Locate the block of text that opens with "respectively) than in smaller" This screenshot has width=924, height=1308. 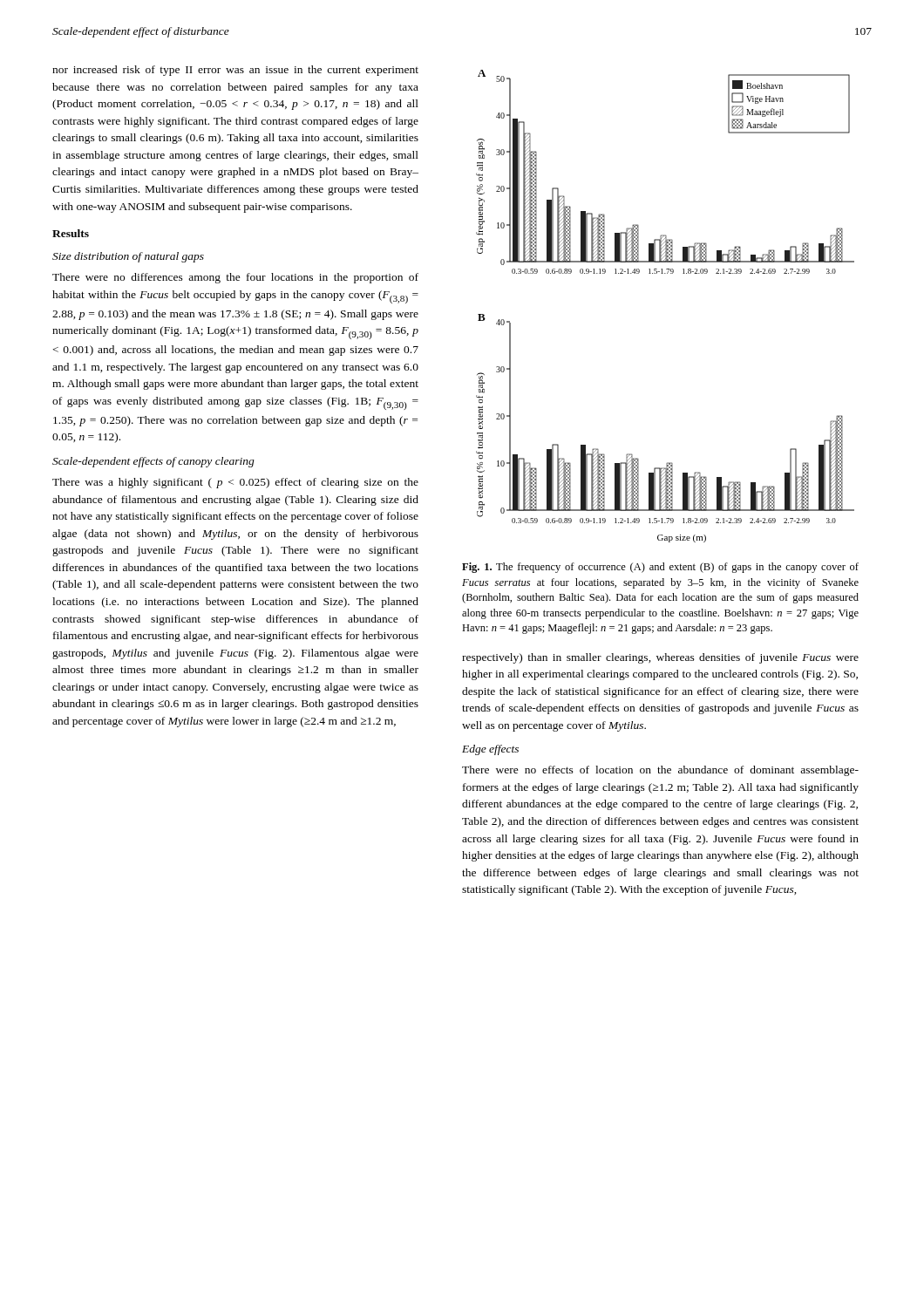click(660, 691)
